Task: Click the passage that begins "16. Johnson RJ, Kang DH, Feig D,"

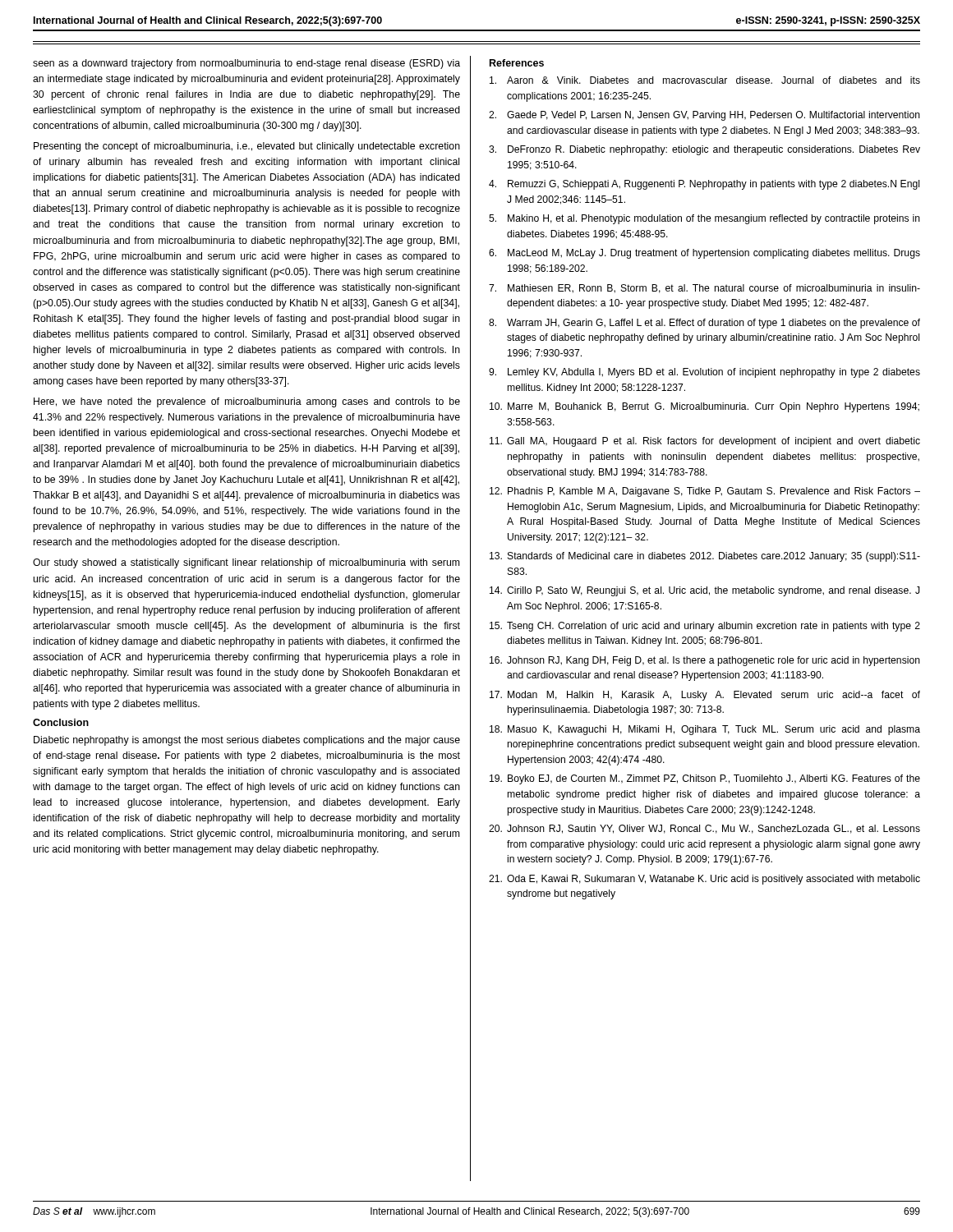Action: click(704, 668)
